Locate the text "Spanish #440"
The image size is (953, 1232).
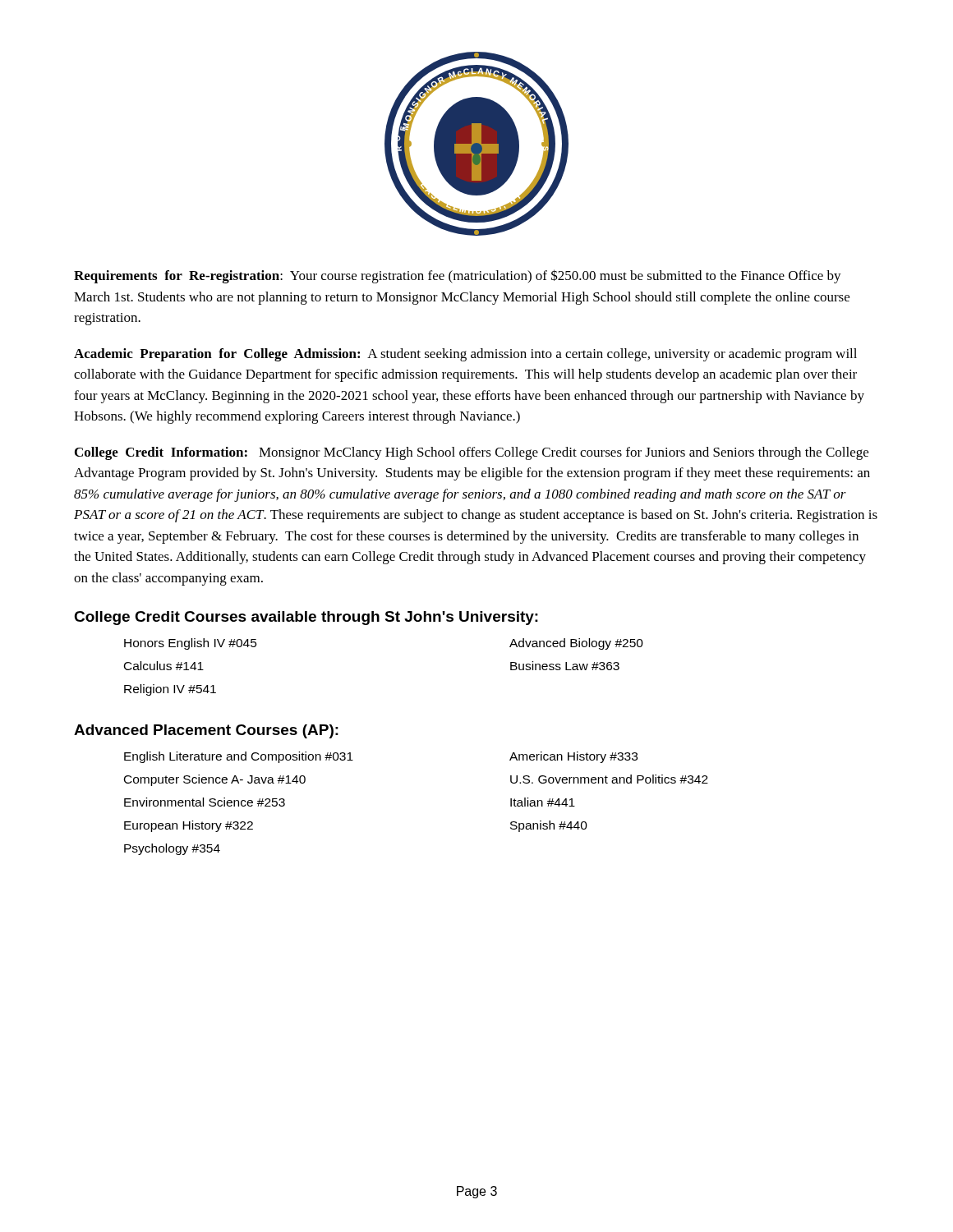pyautogui.click(x=548, y=825)
